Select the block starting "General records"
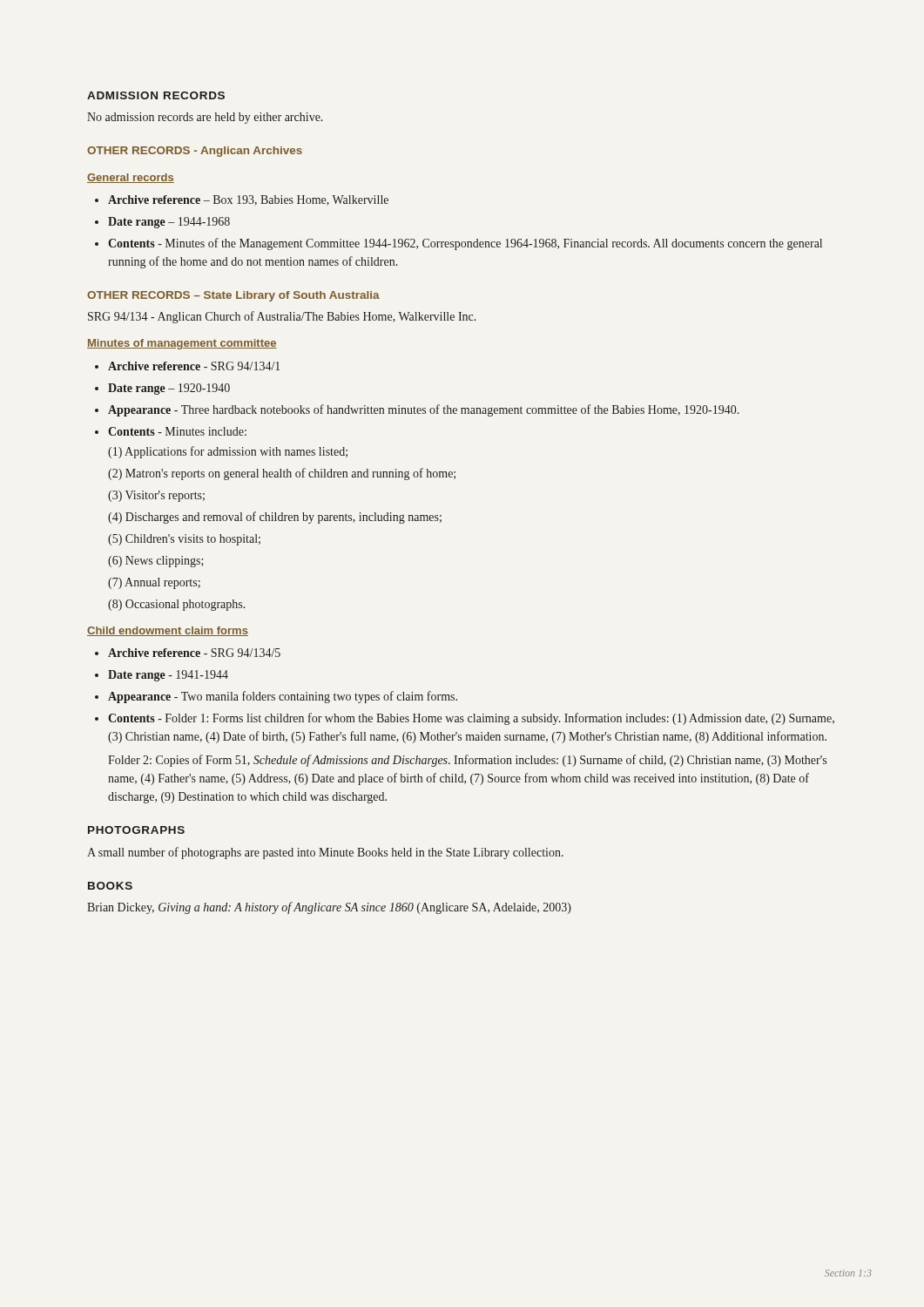This screenshot has width=924, height=1307. point(131,177)
